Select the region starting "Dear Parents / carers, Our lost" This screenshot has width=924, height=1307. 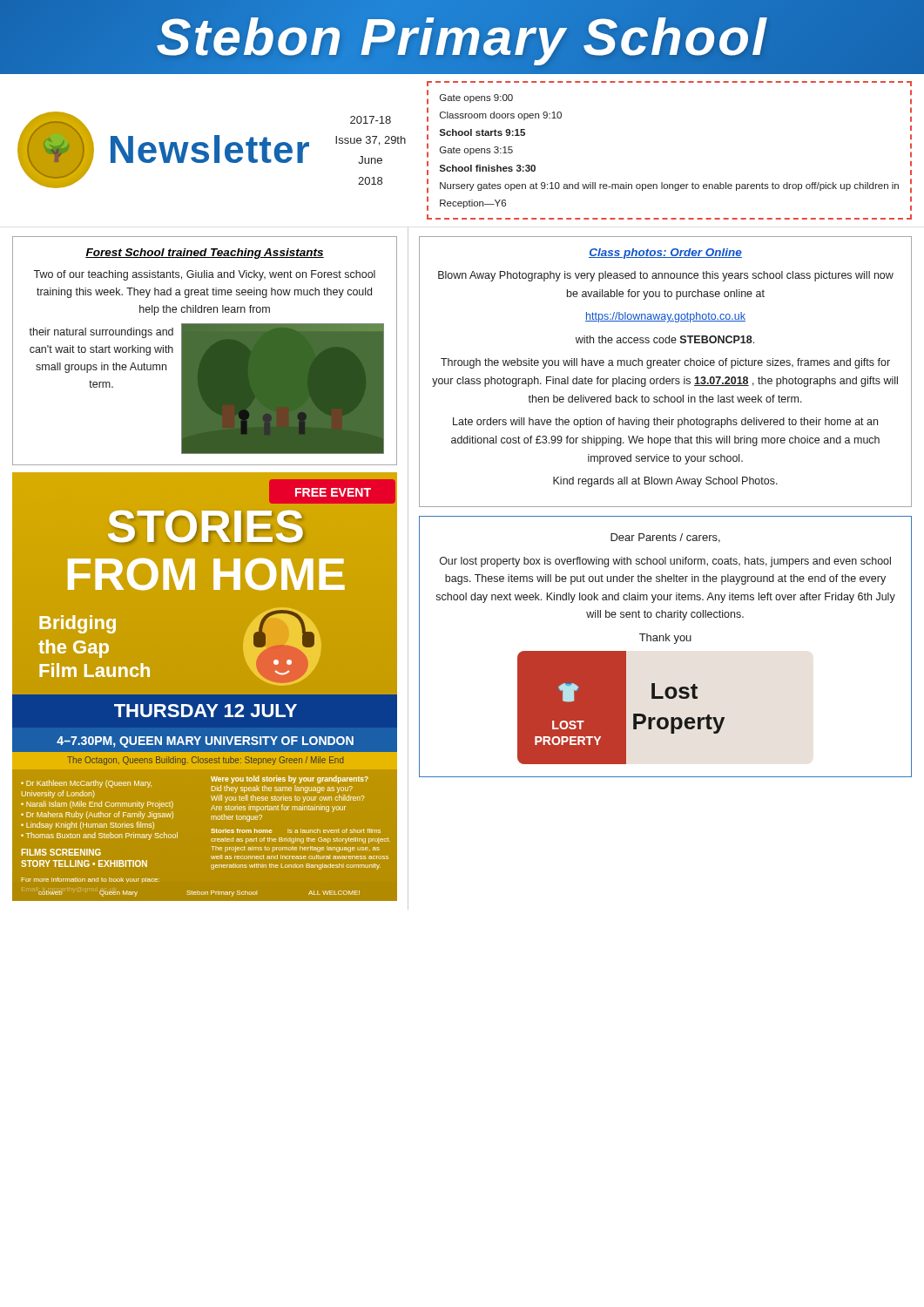pyautogui.click(x=665, y=648)
